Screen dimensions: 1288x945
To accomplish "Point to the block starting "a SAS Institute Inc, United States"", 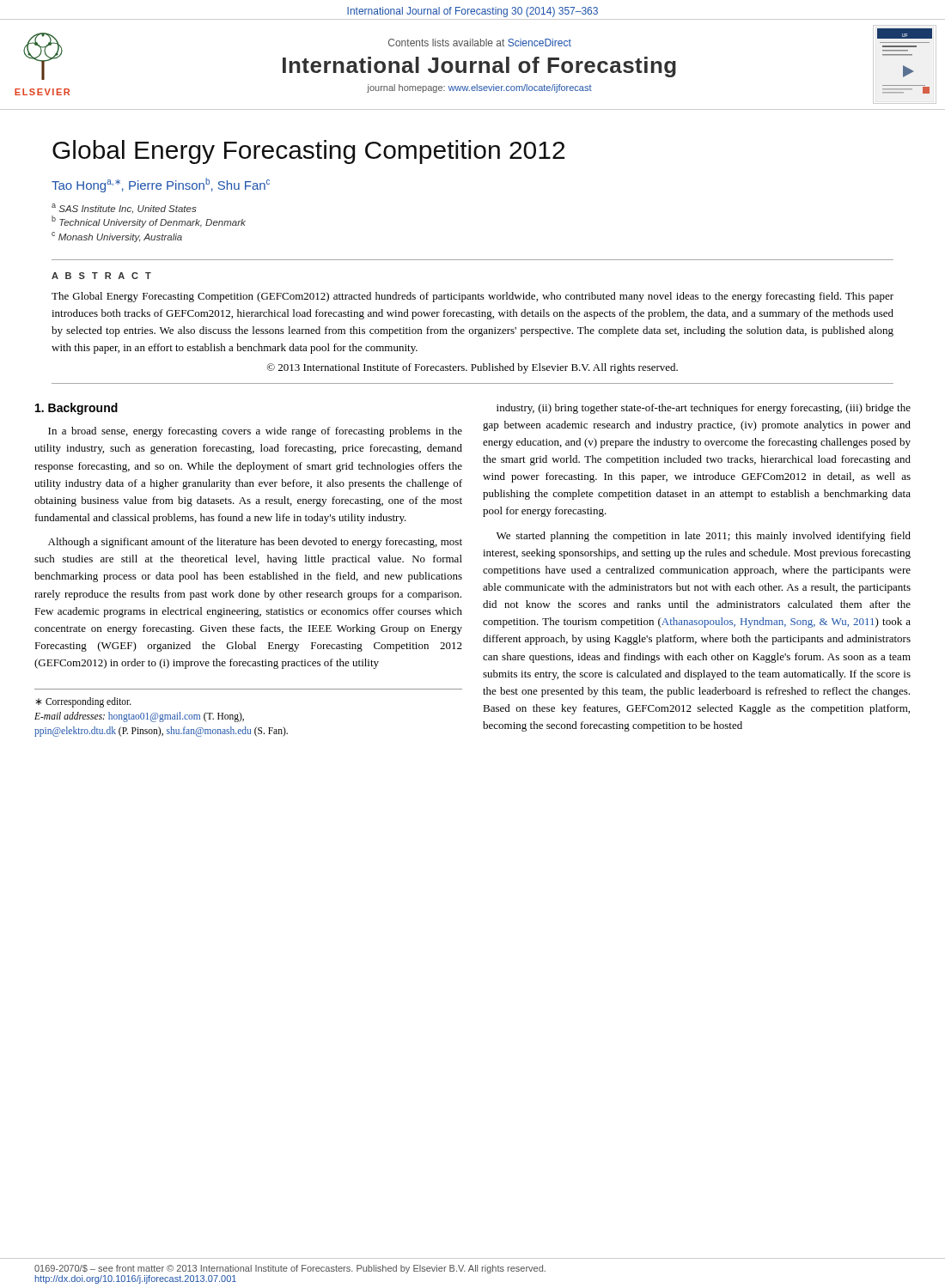I will 124,207.
